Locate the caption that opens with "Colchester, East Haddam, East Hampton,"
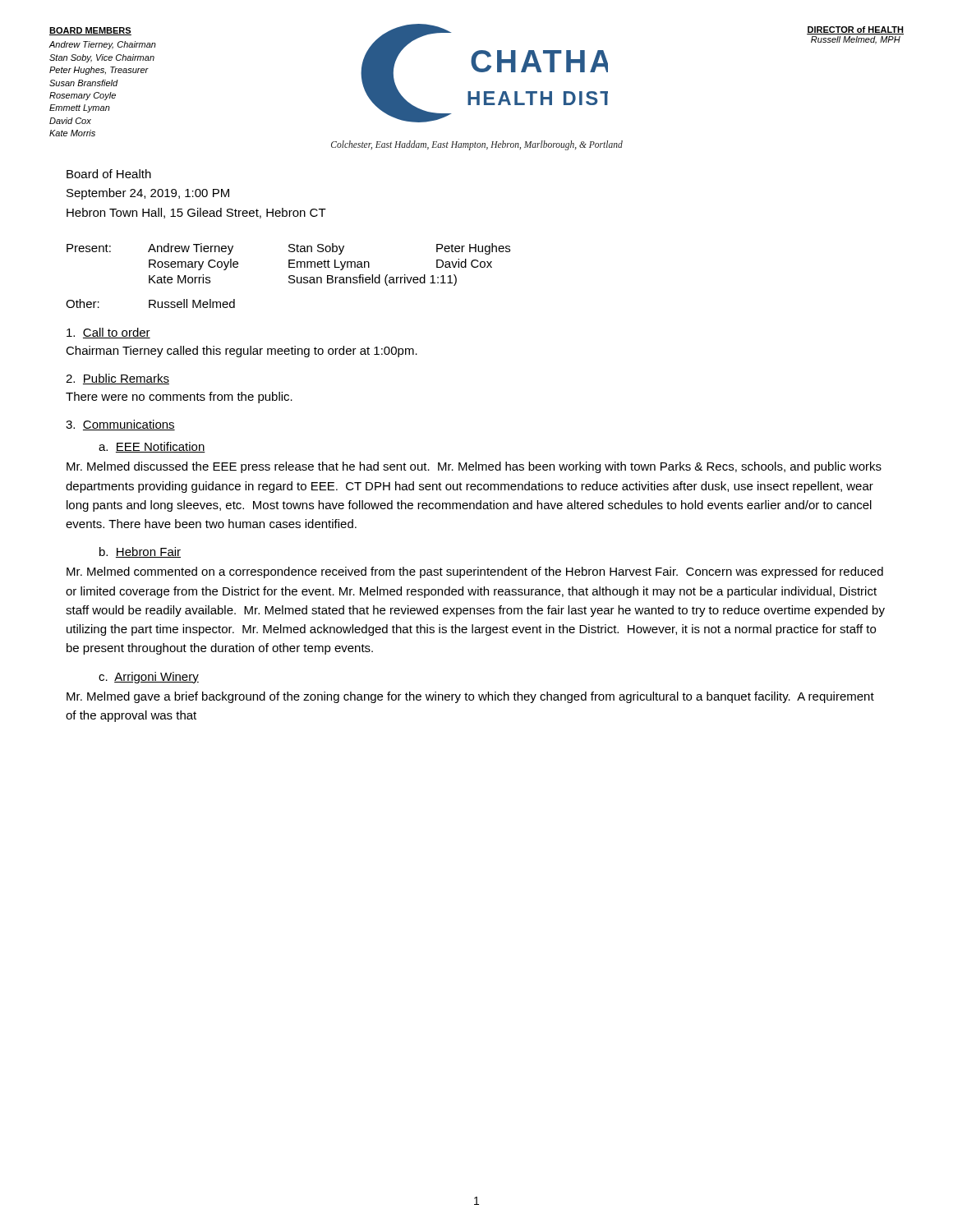Screen dimensions: 1232x953 tap(476, 145)
